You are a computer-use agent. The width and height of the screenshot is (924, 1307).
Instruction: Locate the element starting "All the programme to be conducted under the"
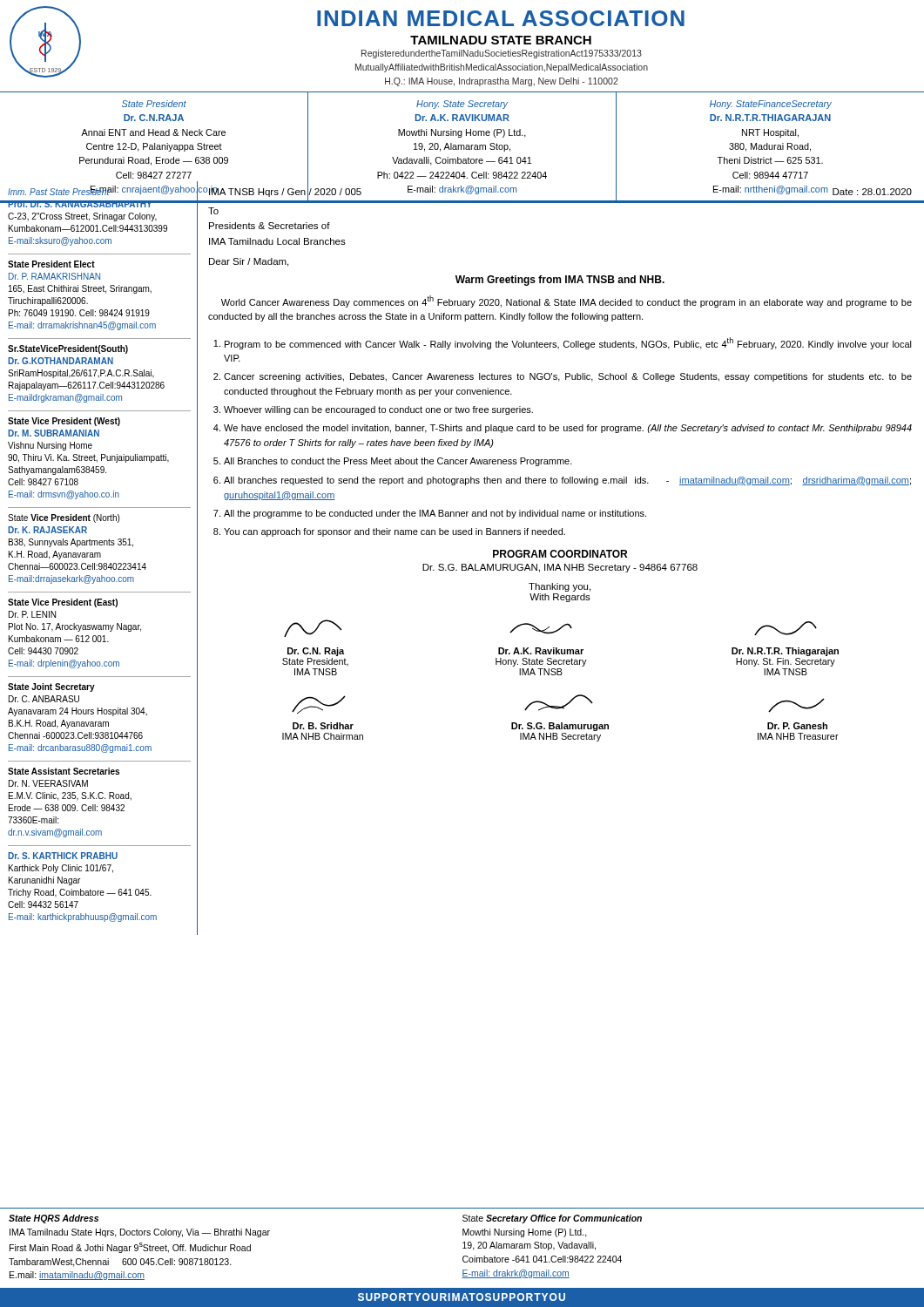(x=435, y=513)
